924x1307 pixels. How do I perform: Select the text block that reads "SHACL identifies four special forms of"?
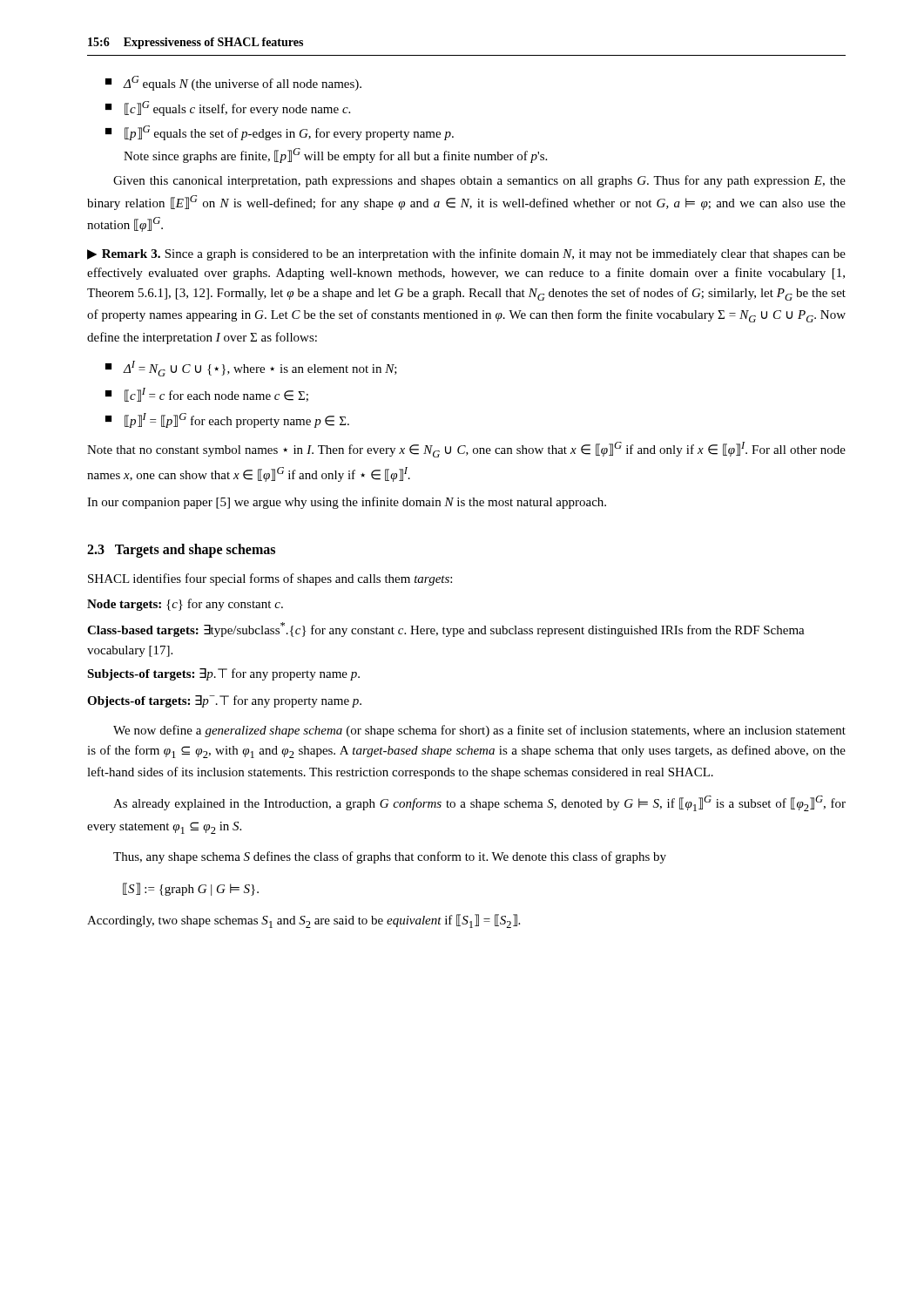(270, 579)
